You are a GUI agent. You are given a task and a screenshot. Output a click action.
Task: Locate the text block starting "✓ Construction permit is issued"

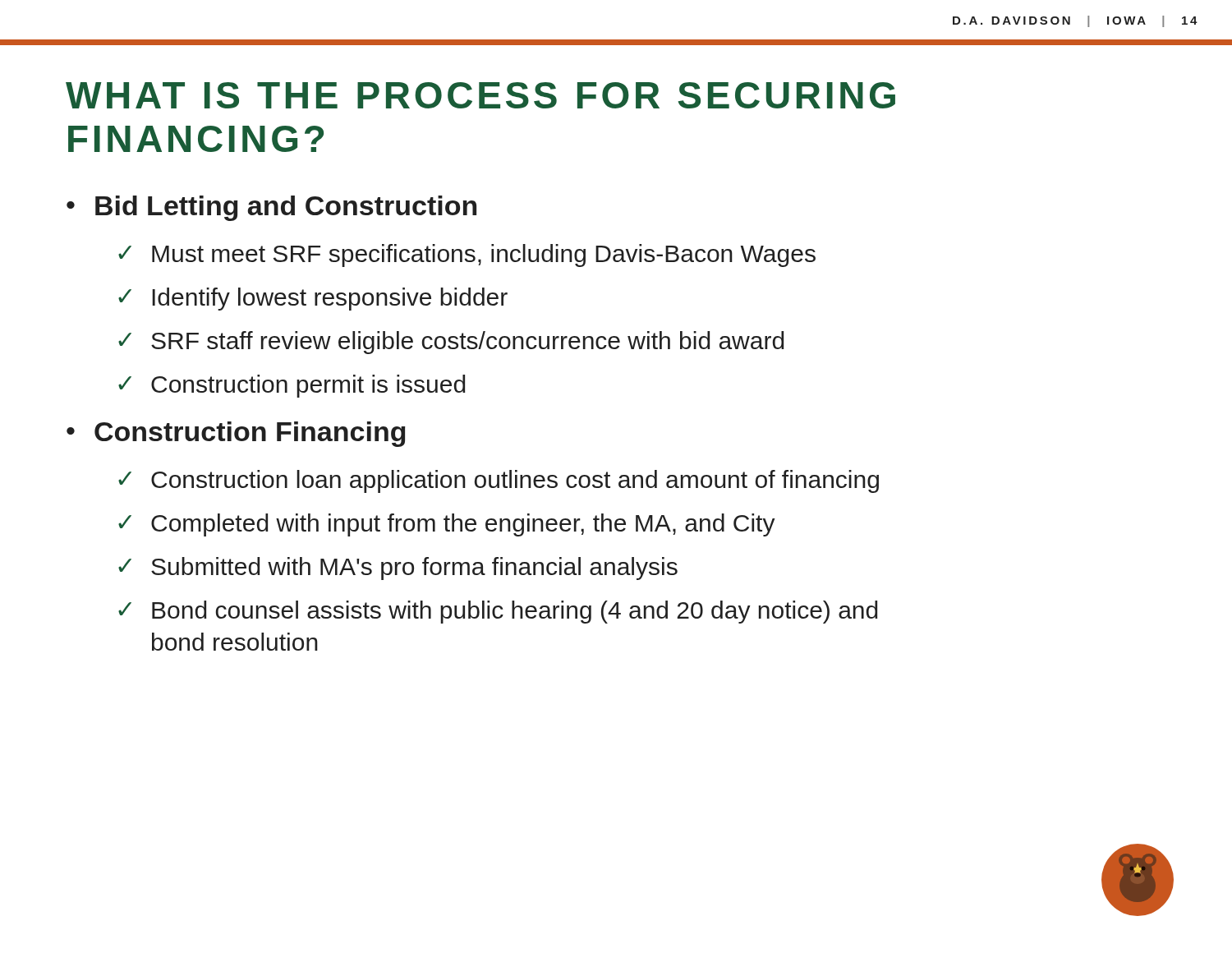point(291,384)
